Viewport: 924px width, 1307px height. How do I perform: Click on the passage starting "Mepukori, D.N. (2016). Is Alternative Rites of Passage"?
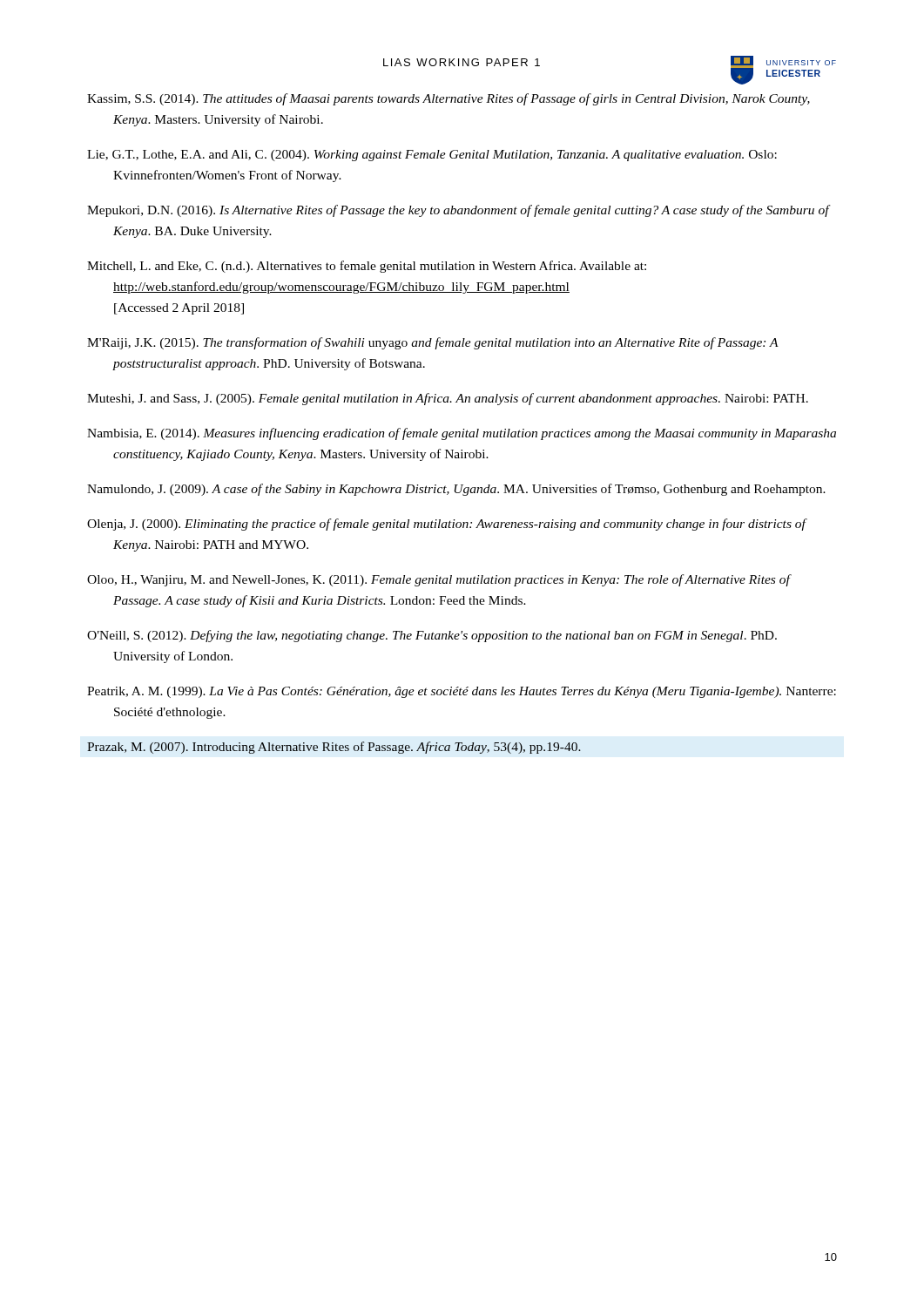(x=462, y=220)
